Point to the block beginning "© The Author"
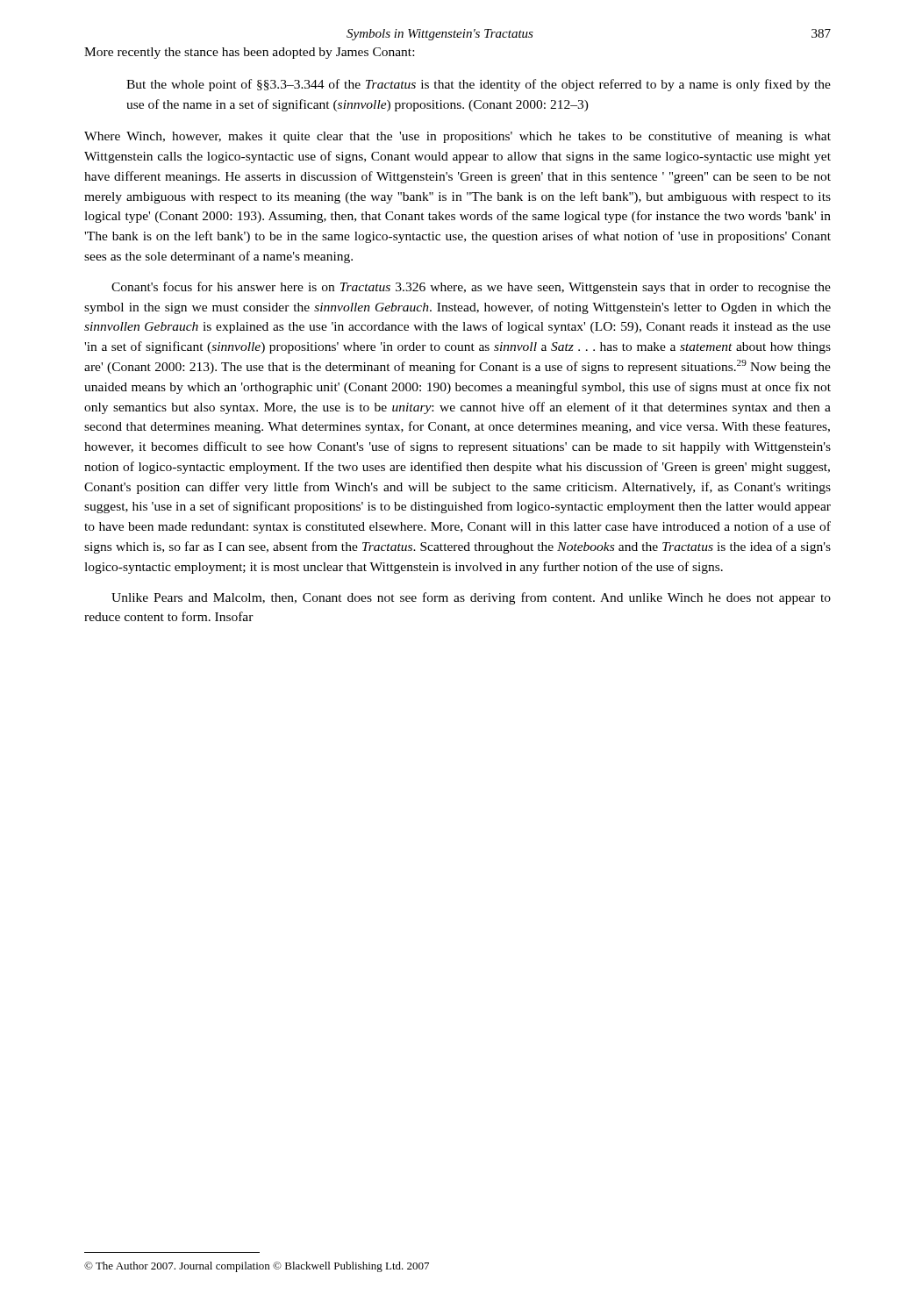Image resolution: width=915 pixels, height=1316 pixels. 257,1265
